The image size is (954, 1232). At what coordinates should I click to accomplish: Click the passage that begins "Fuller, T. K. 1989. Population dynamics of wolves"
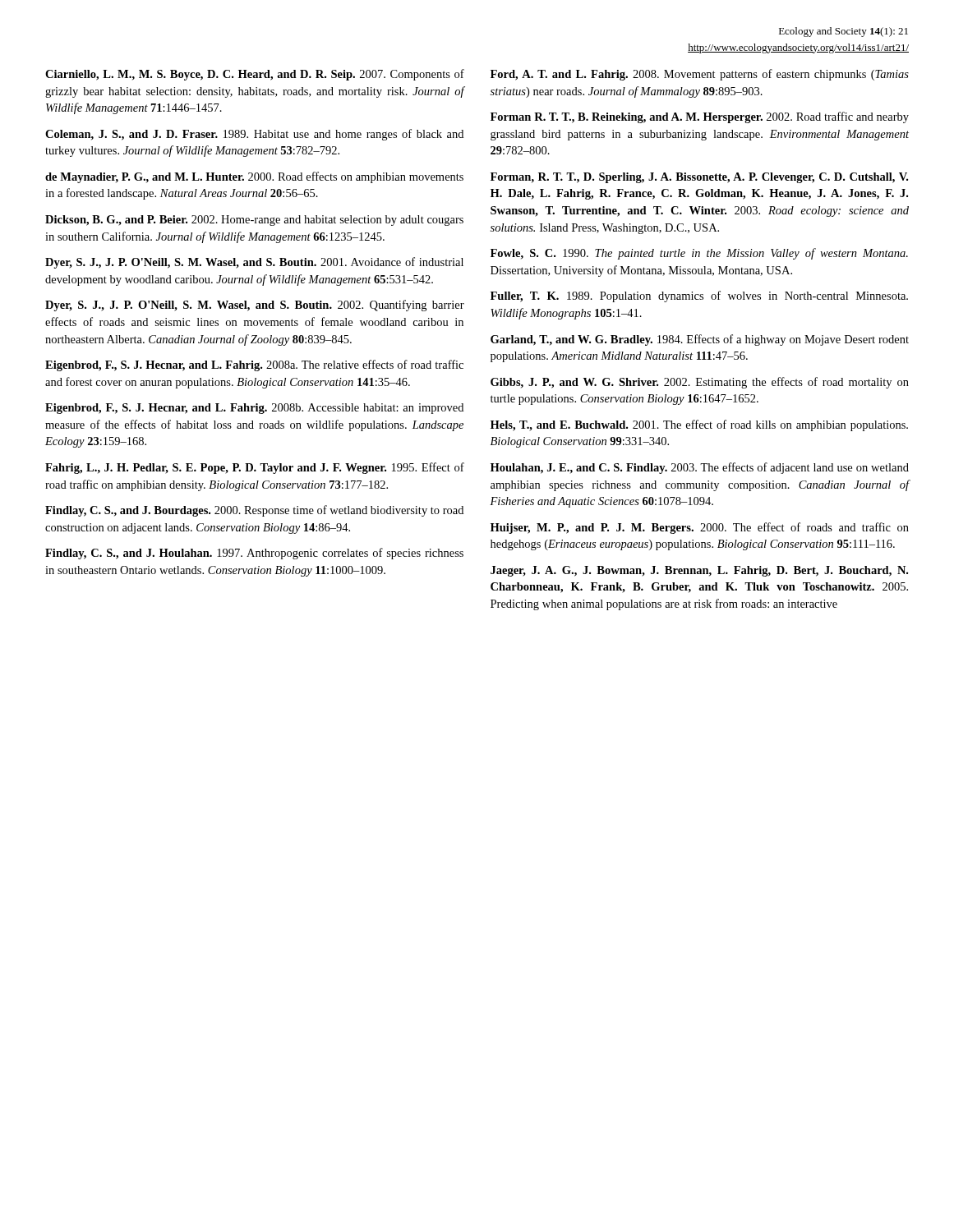click(x=699, y=304)
